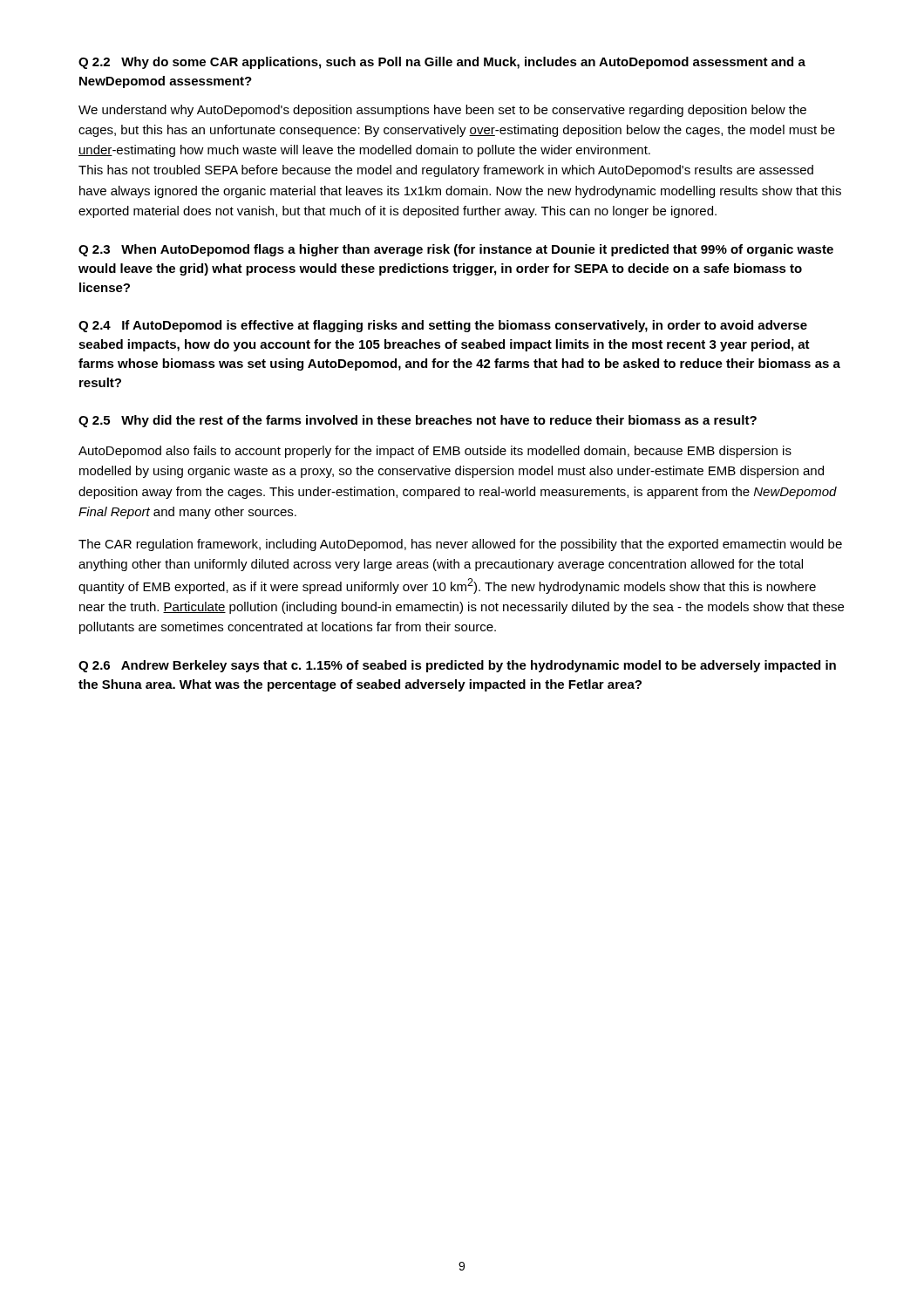Navigate to the element starting "Q 2.5 Why"
This screenshot has height=1308, width=924.
(418, 420)
